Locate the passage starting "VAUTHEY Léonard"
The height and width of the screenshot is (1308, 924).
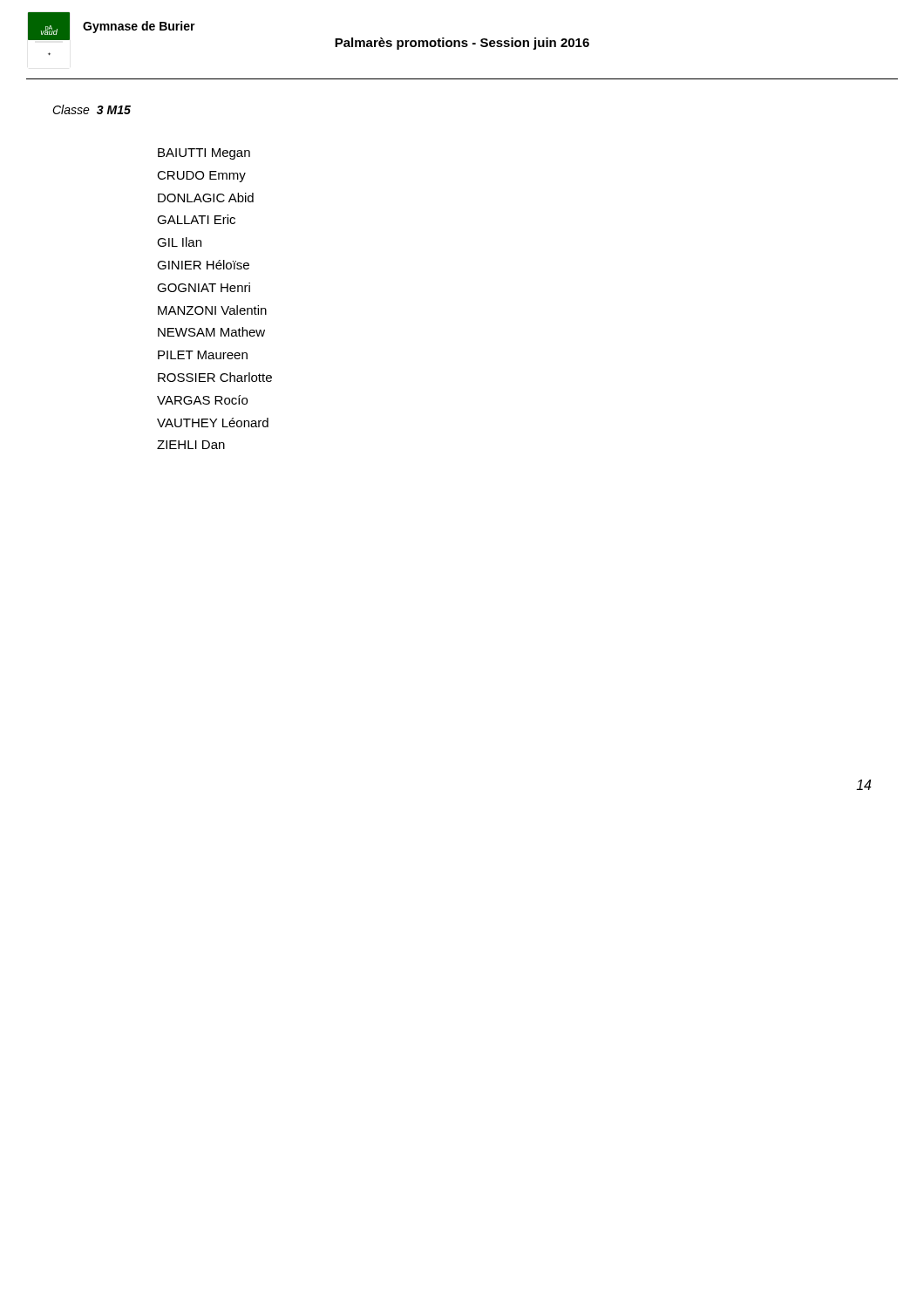click(x=213, y=422)
